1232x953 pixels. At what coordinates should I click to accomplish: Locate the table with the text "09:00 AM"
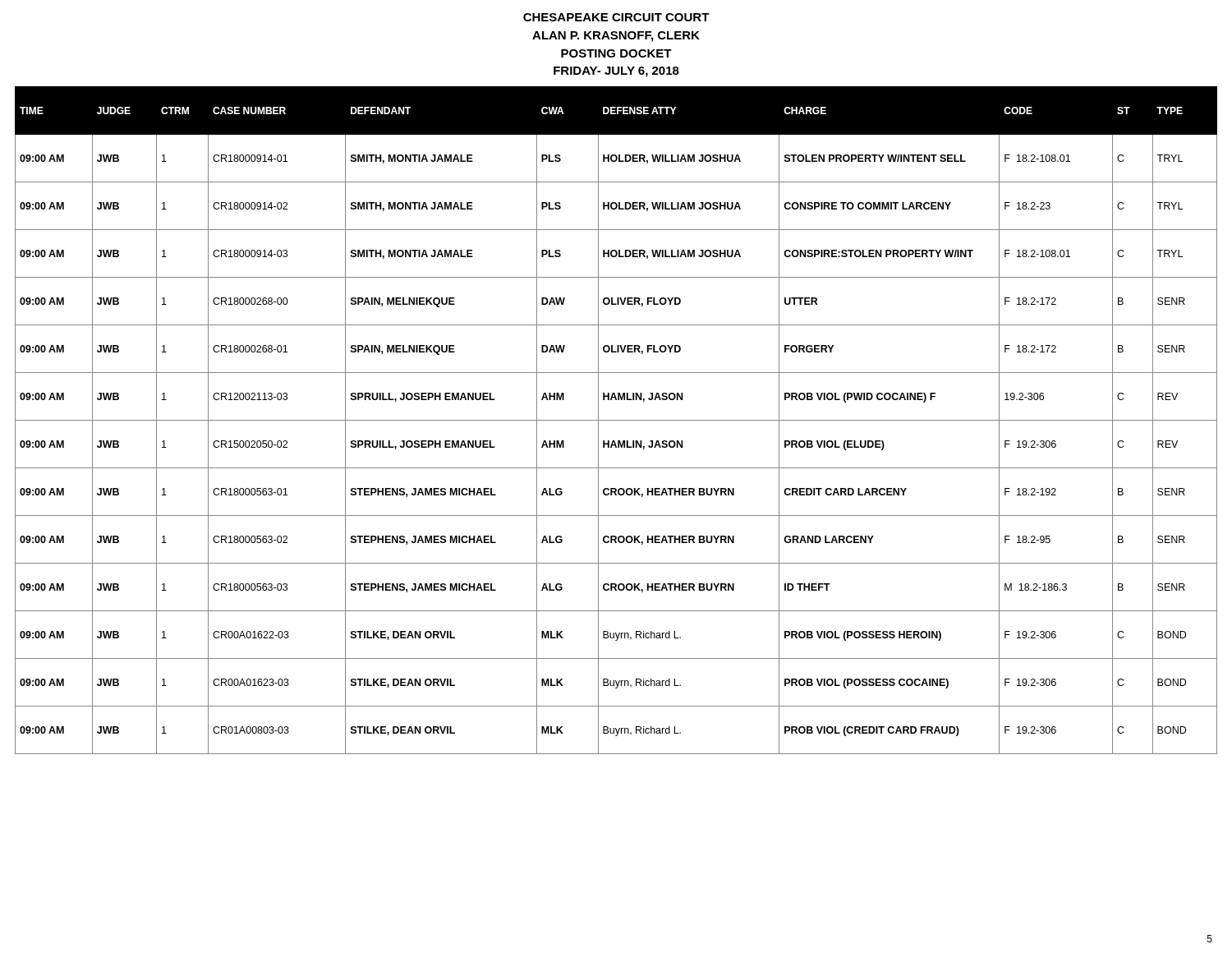tap(616, 420)
